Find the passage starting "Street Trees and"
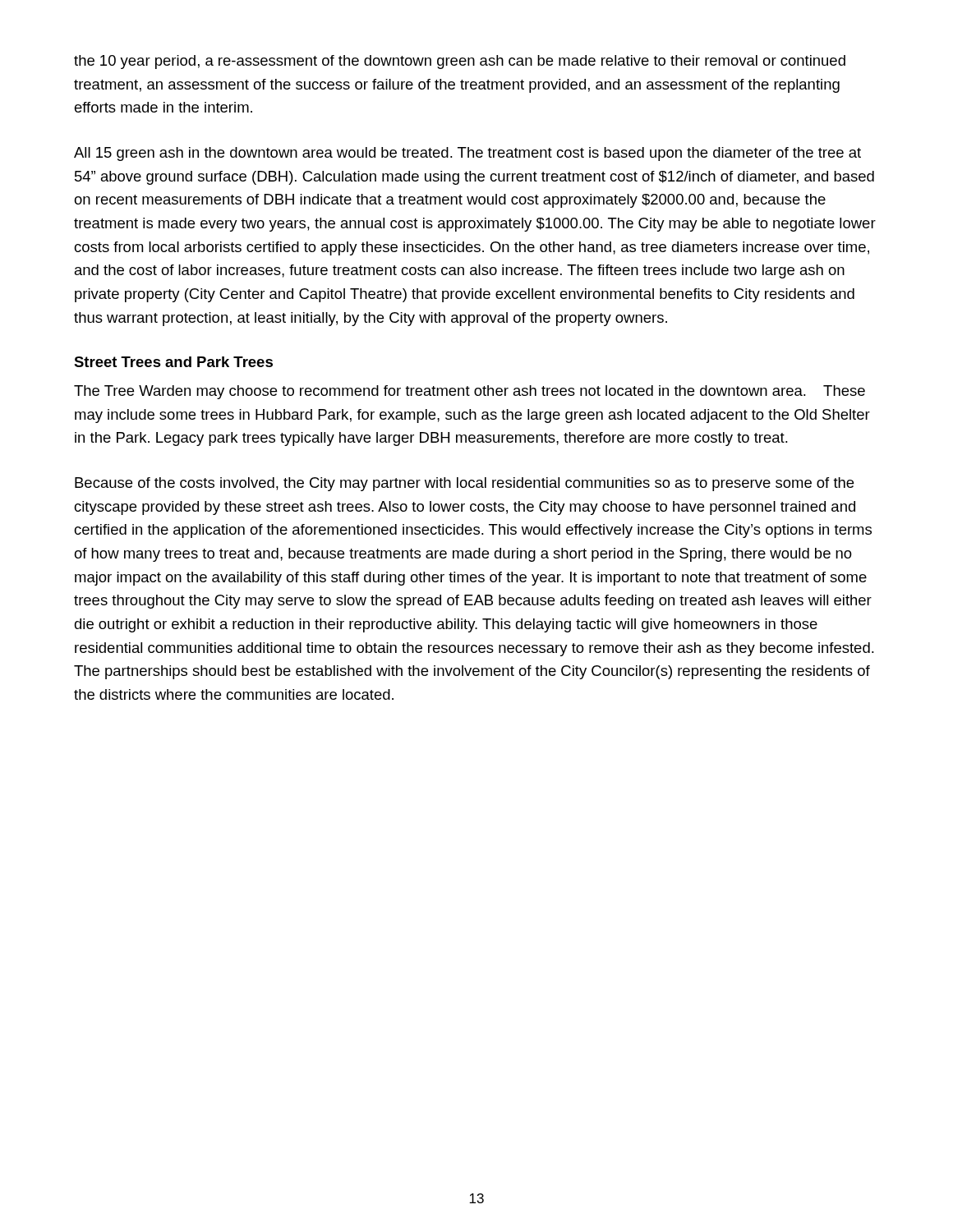This screenshot has height=1232, width=953. (174, 362)
